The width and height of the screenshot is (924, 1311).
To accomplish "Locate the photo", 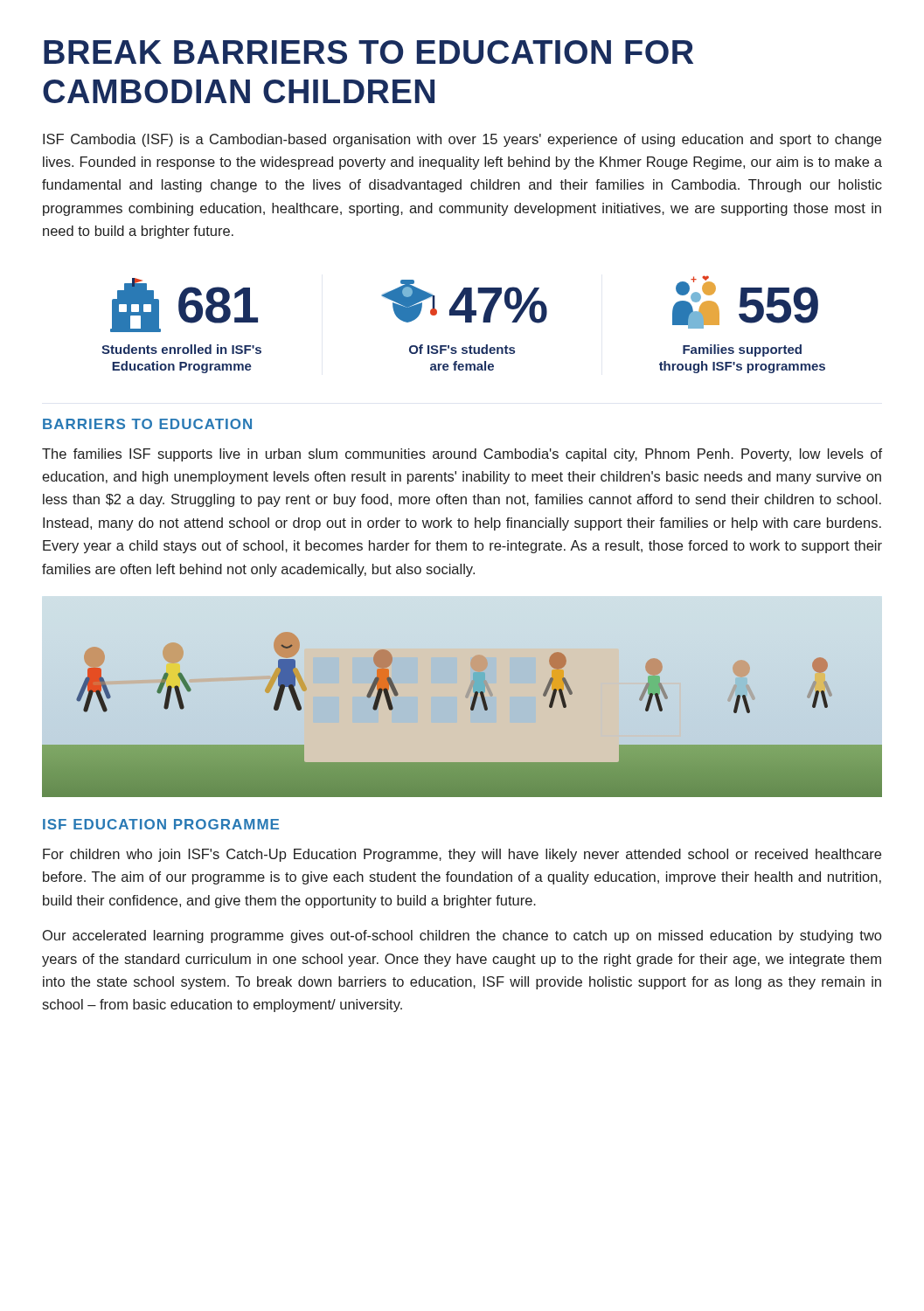I will [x=462, y=698].
